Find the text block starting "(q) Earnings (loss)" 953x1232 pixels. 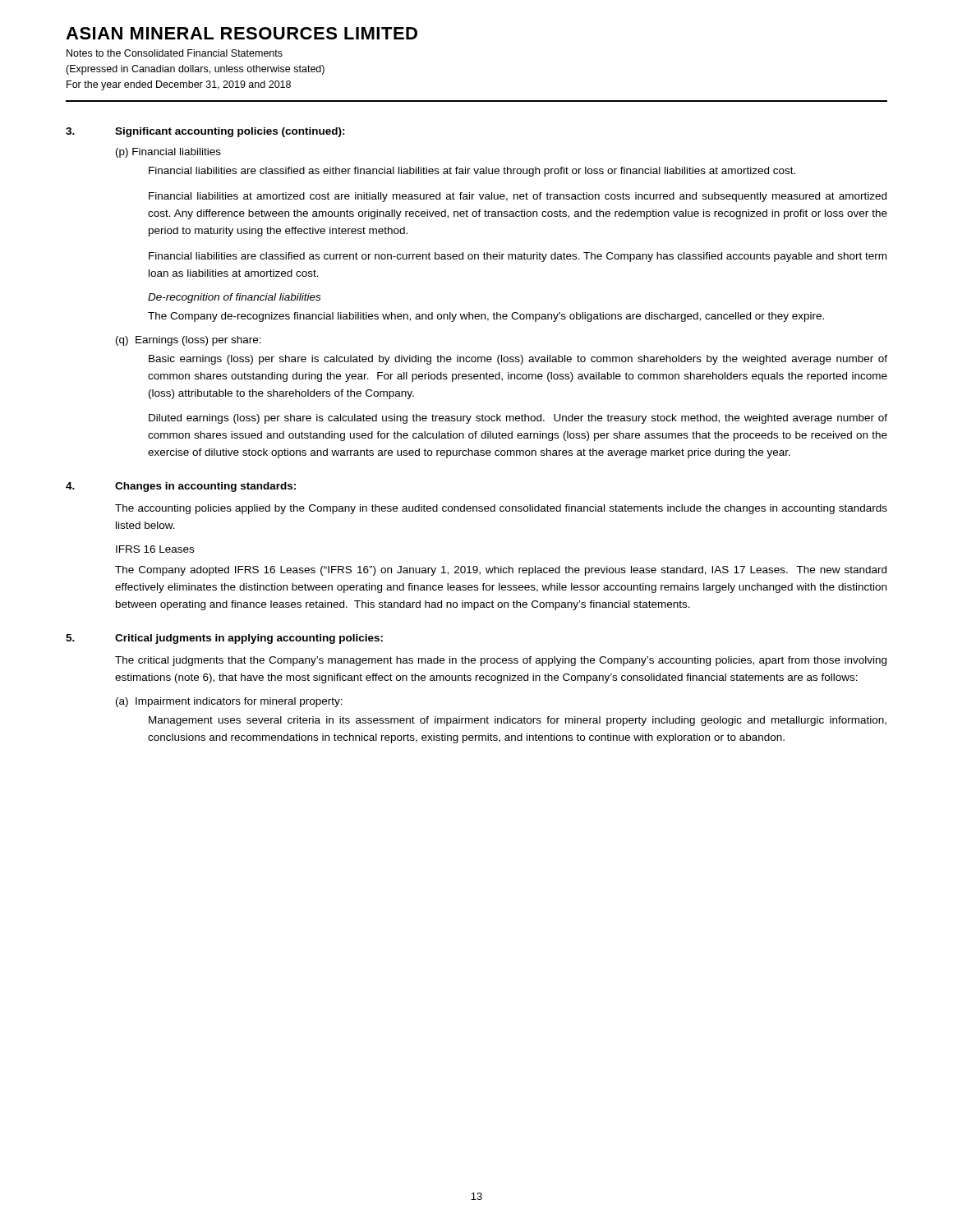coord(188,339)
